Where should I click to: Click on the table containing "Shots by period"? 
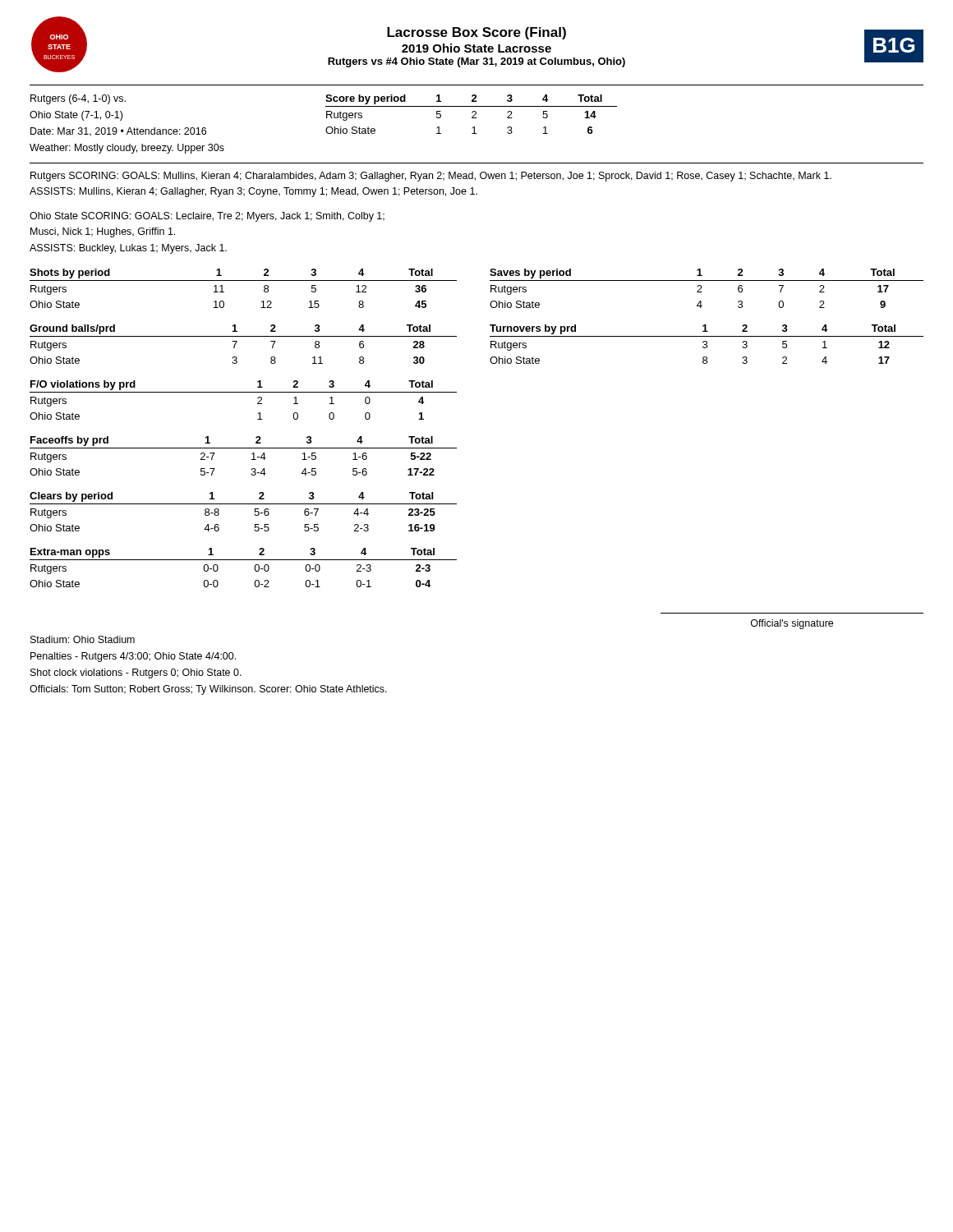[x=243, y=288]
